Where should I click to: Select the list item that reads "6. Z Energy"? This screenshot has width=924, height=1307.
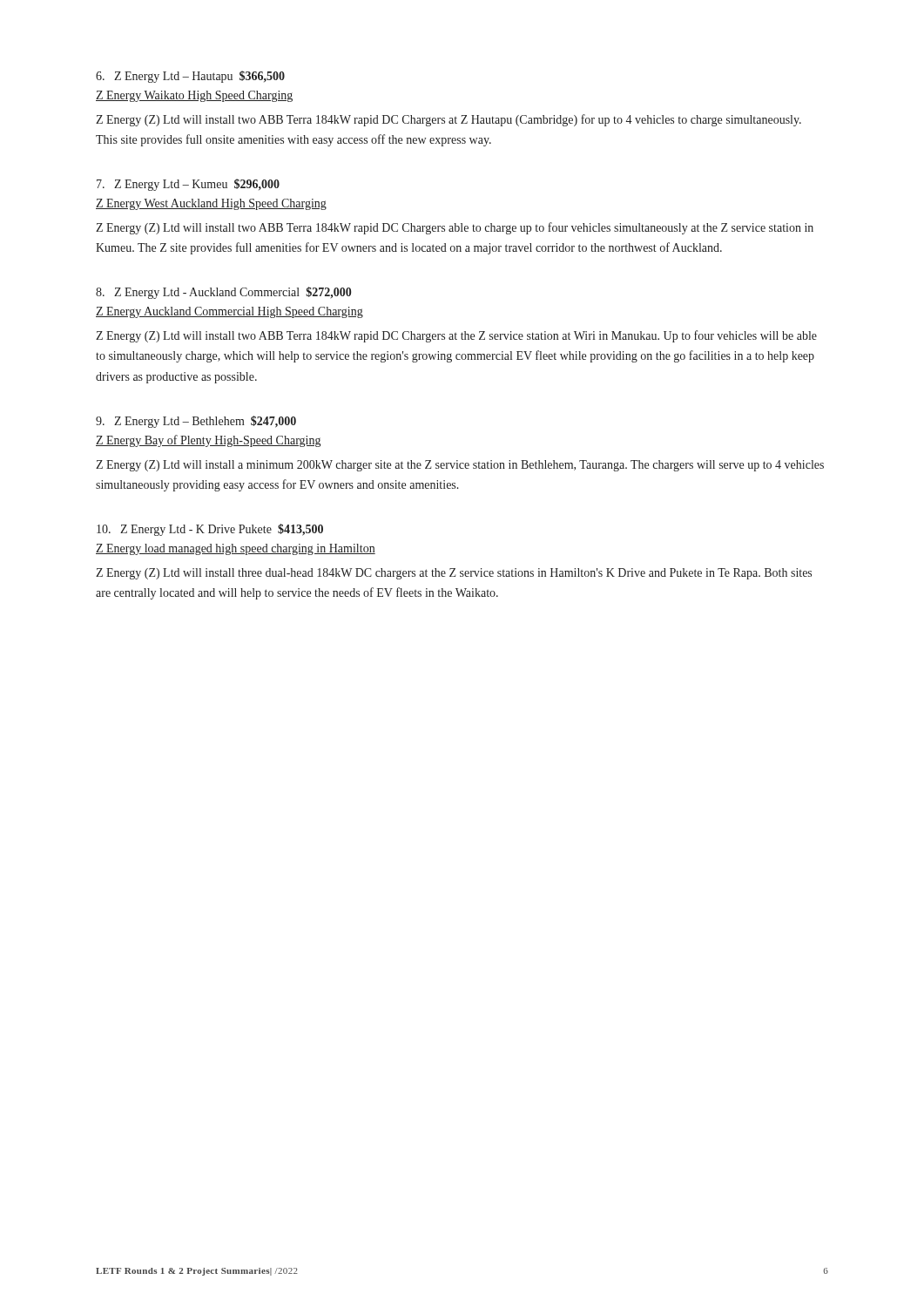(x=462, y=110)
